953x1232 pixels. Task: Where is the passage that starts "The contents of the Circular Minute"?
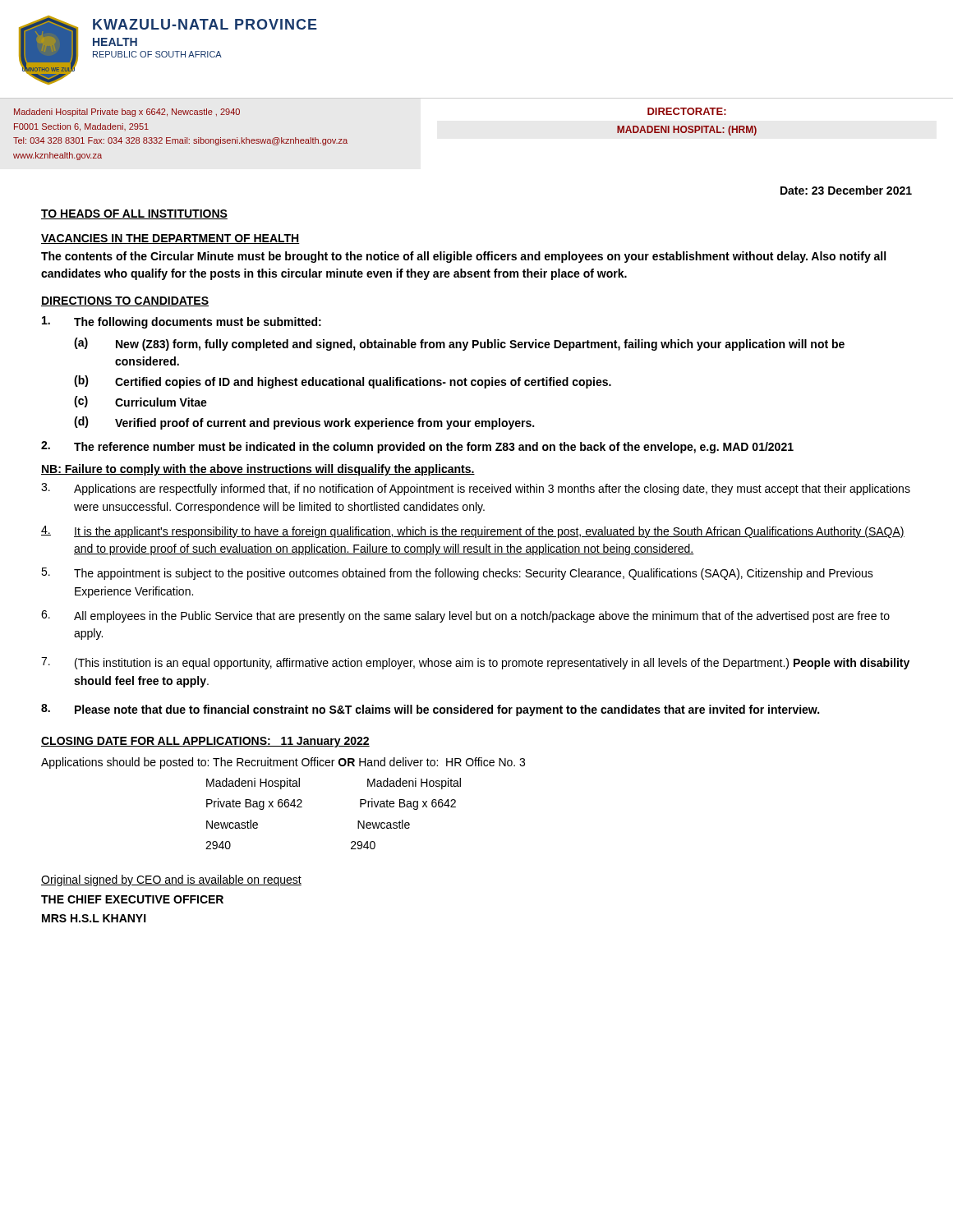464,265
